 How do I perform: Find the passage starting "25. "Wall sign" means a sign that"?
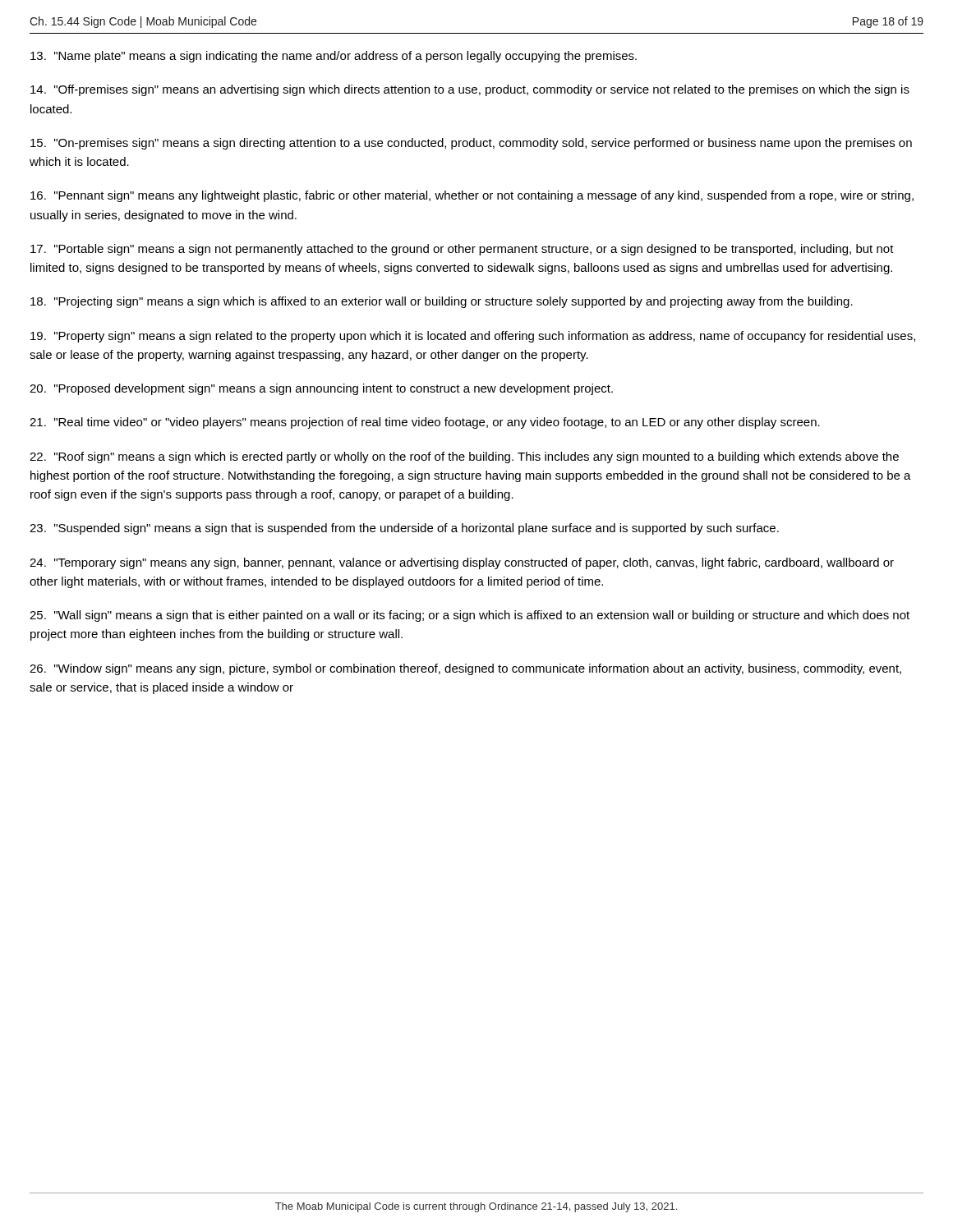pyautogui.click(x=470, y=624)
